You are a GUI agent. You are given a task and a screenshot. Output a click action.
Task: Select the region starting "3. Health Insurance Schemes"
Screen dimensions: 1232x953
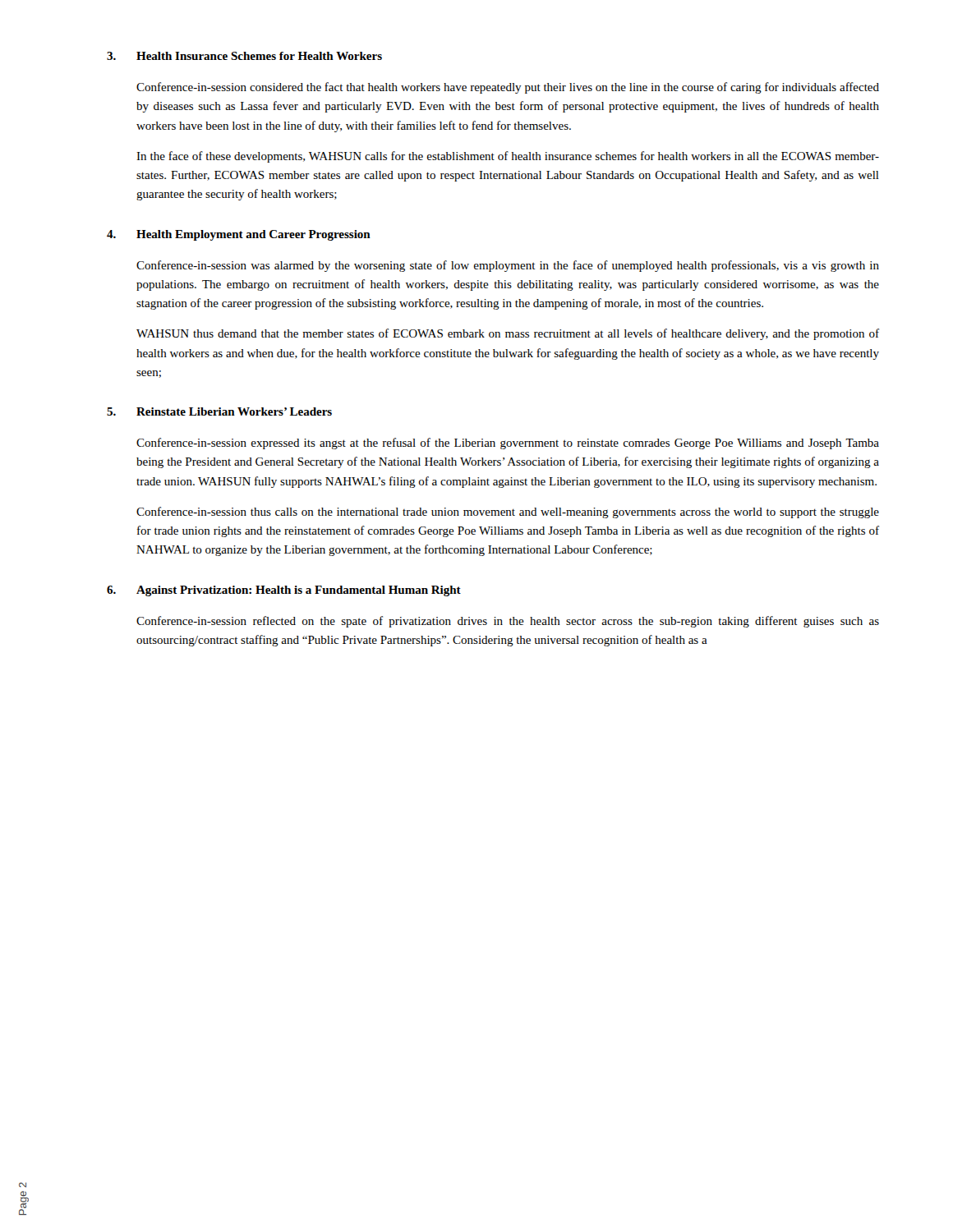pos(244,56)
